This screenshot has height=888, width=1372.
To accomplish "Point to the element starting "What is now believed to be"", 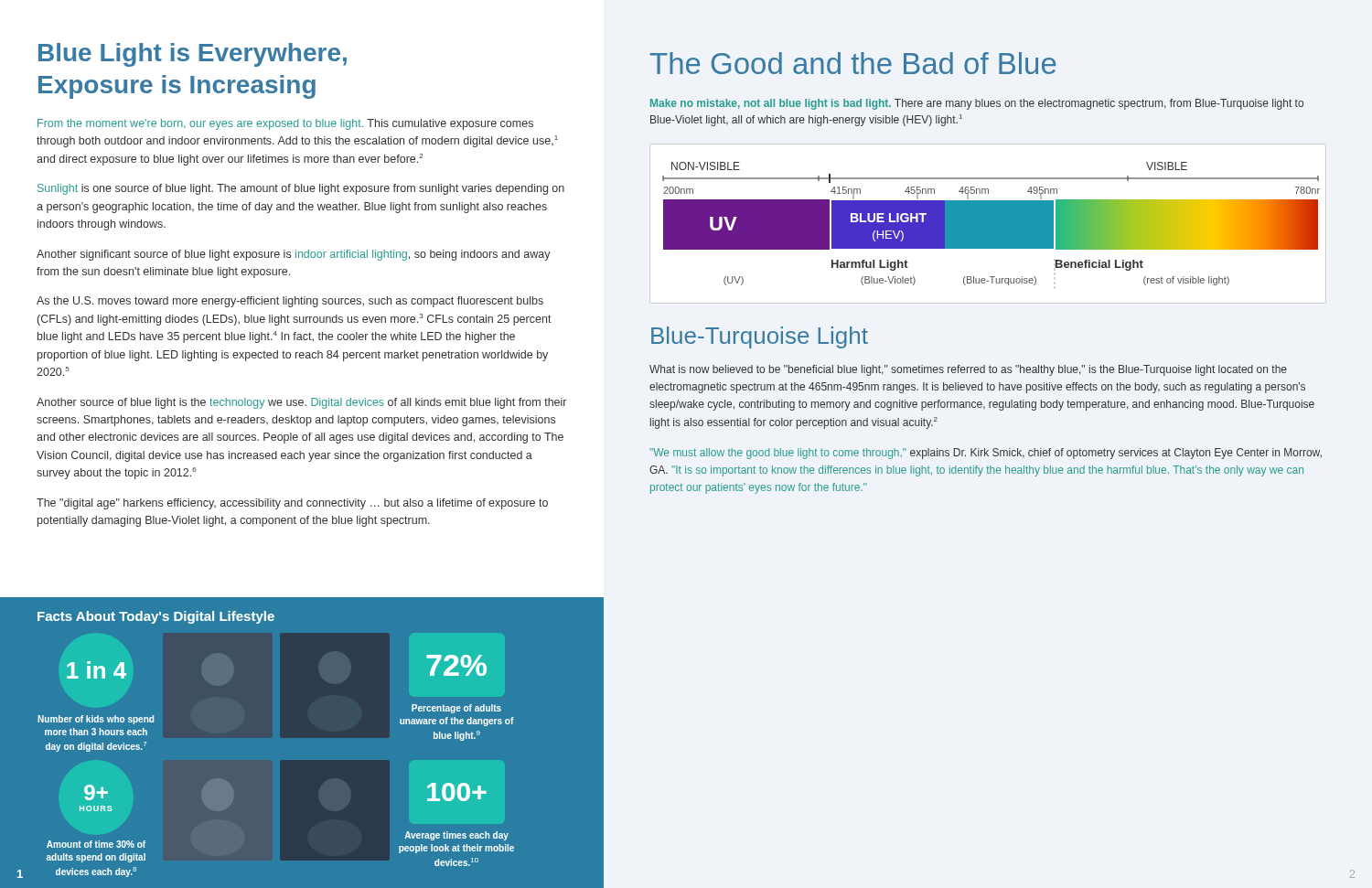I will (982, 396).
